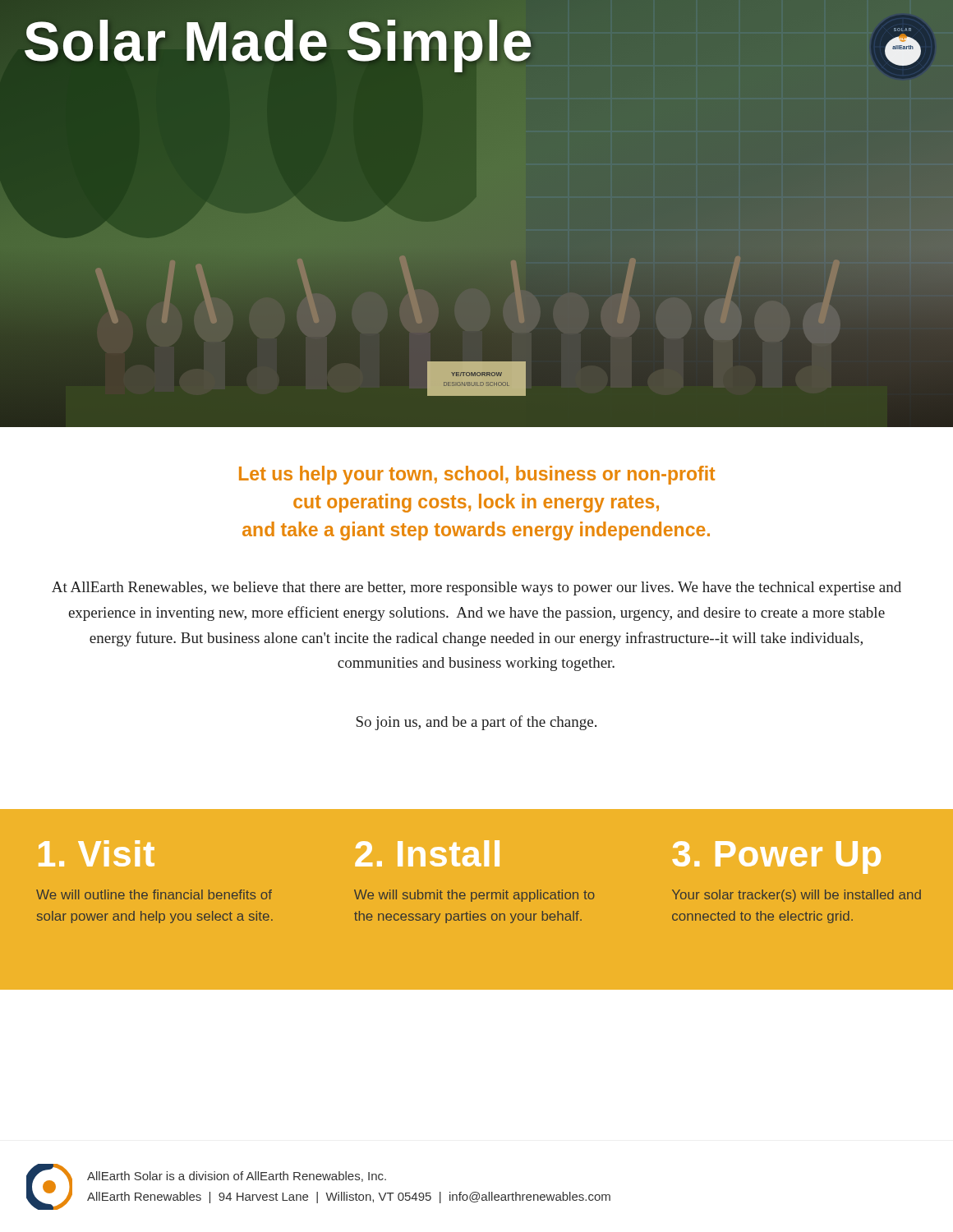Viewport: 953px width, 1232px height.
Task: Click where it says "1. Visit"
Action: 96,854
